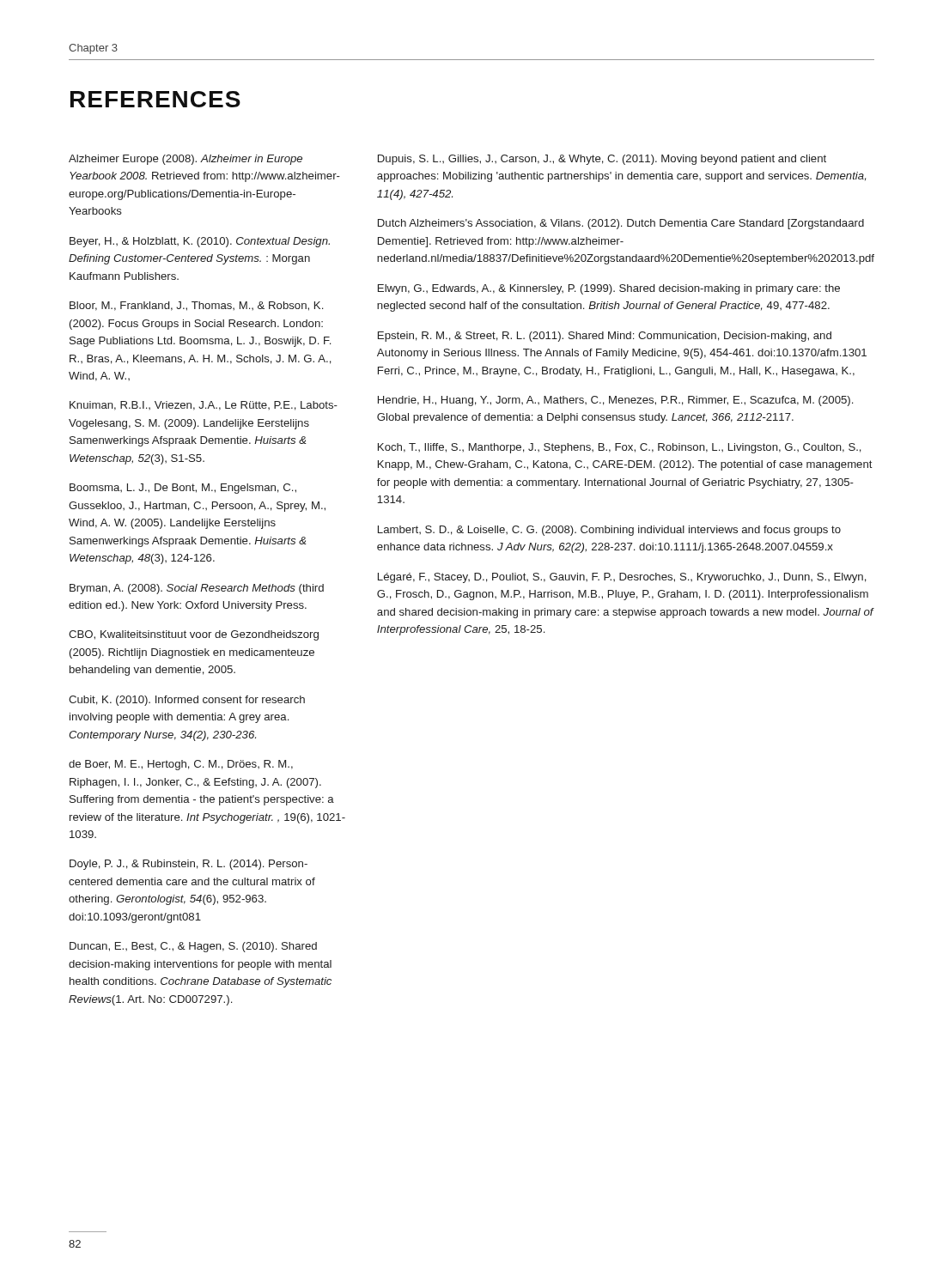Find the passage starting "Epstein, R. M., & Street, R."
The width and height of the screenshot is (943, 1288).
[x=622, y=353]
